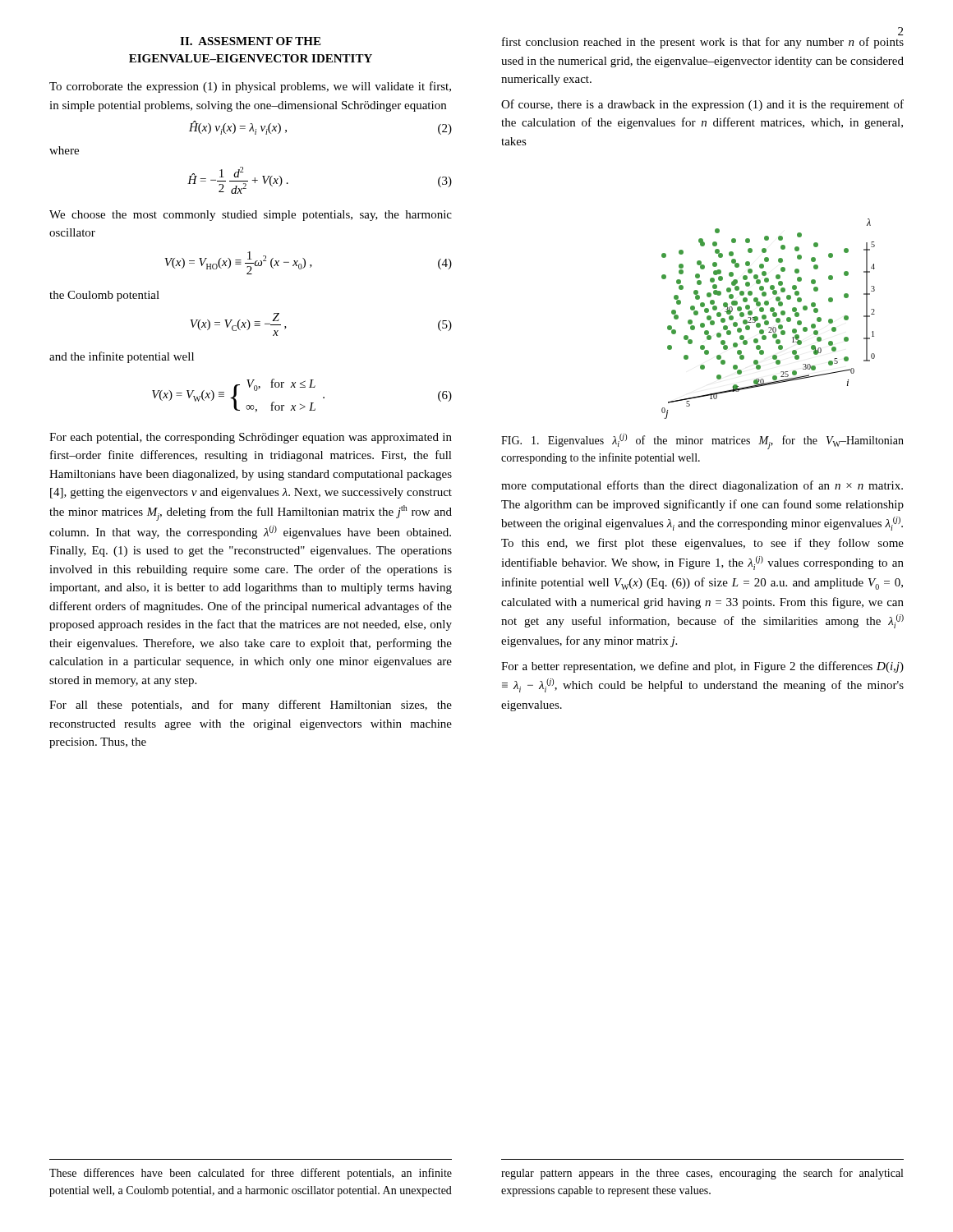Point to the block beginning "These differences have been calculated for three"
953x1232 pixels.
[x=251, y=1182]
